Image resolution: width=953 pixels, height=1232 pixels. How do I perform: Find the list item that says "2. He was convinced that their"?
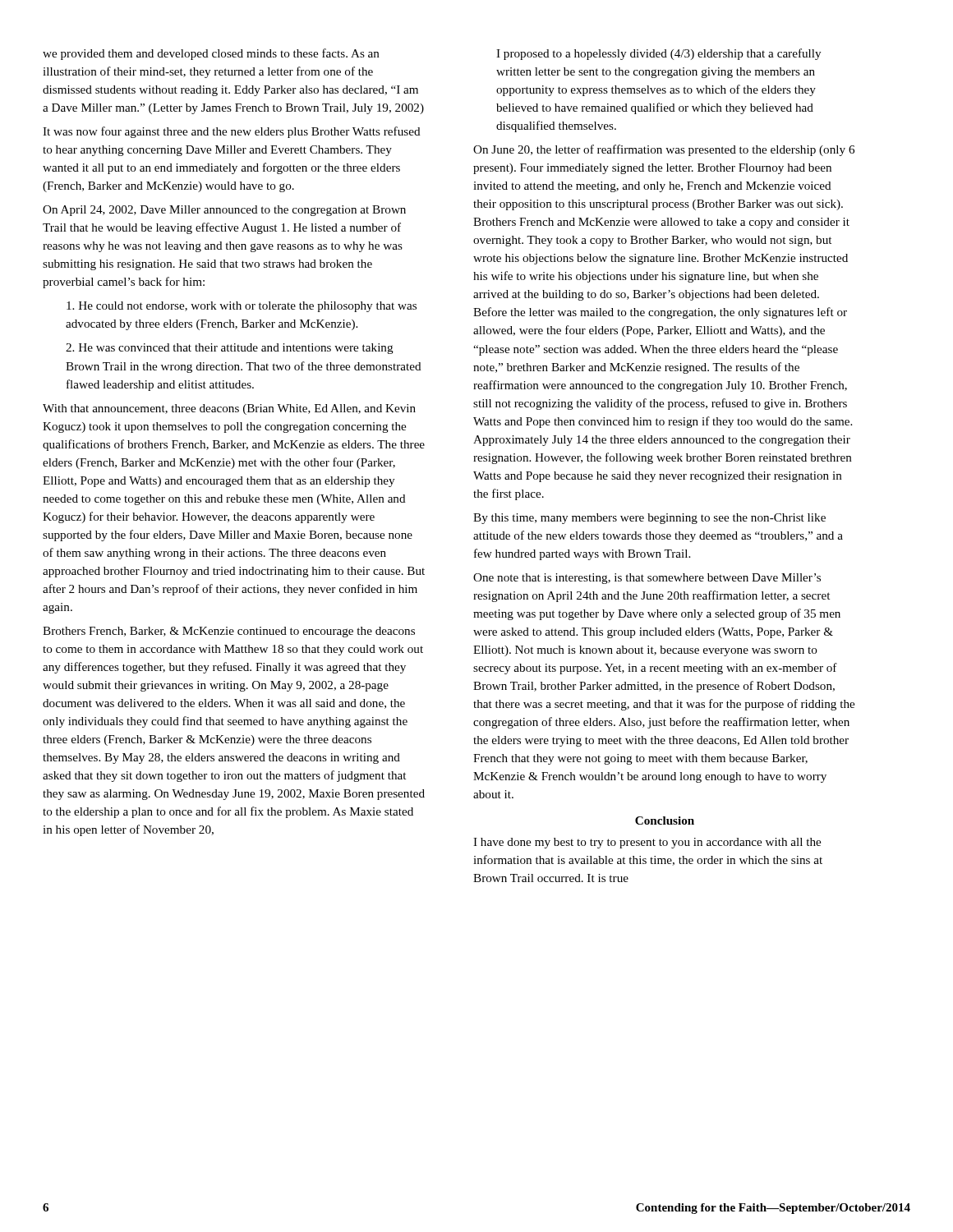click(246, 366)
